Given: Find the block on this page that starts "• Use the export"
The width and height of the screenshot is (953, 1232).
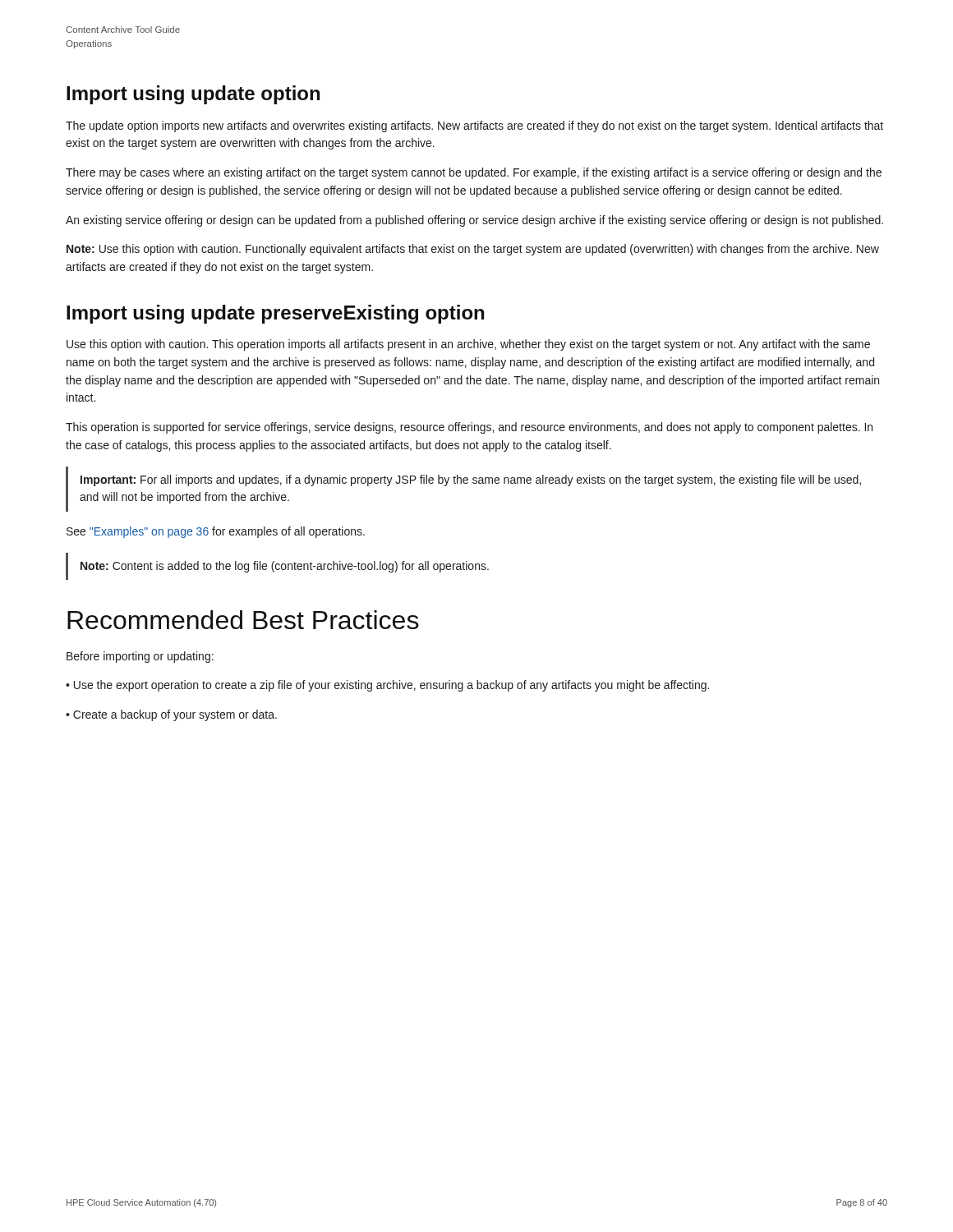Looking at the screenshot, I should pos(476,686).
